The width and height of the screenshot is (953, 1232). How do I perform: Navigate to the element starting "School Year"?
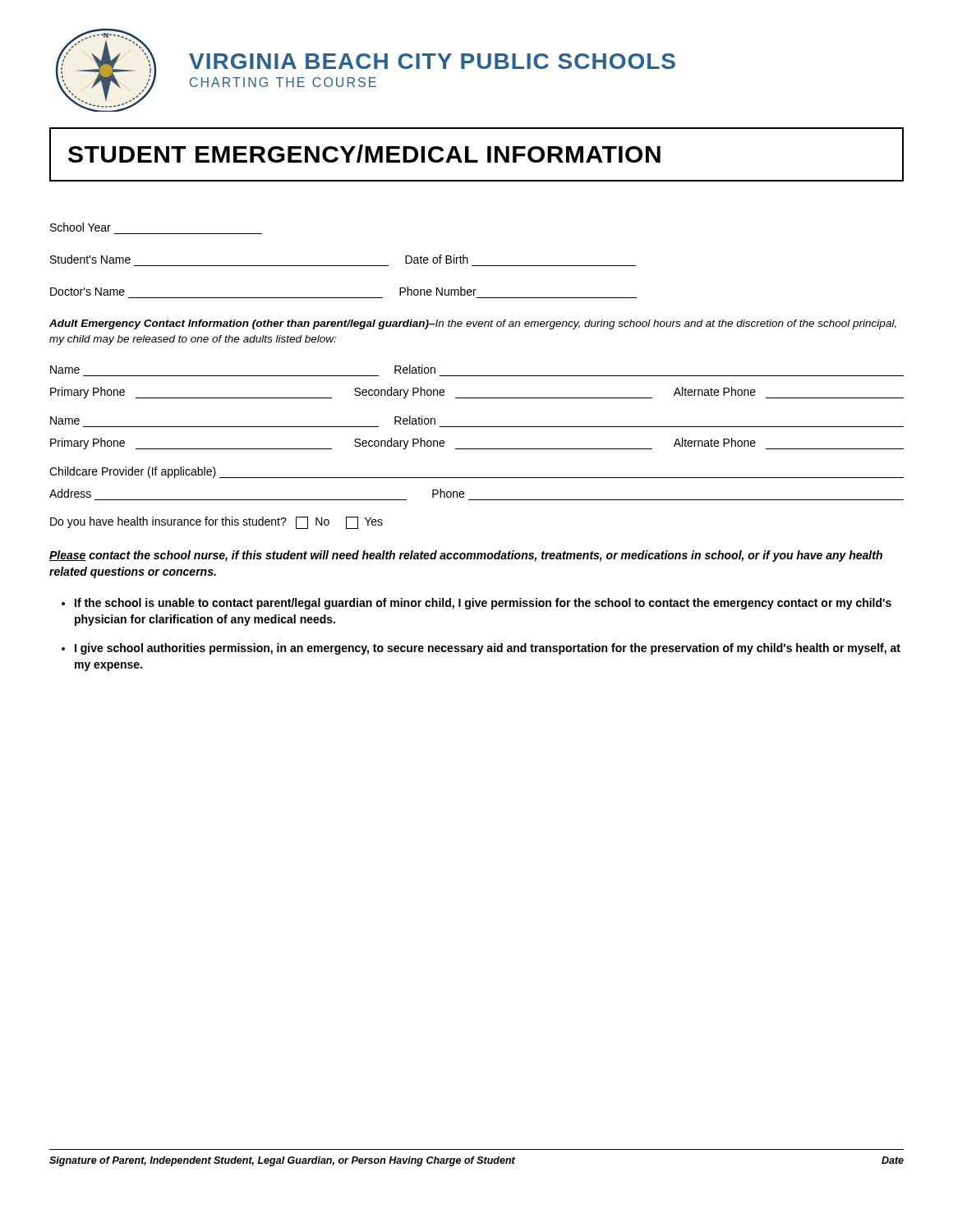pos(156,227)
